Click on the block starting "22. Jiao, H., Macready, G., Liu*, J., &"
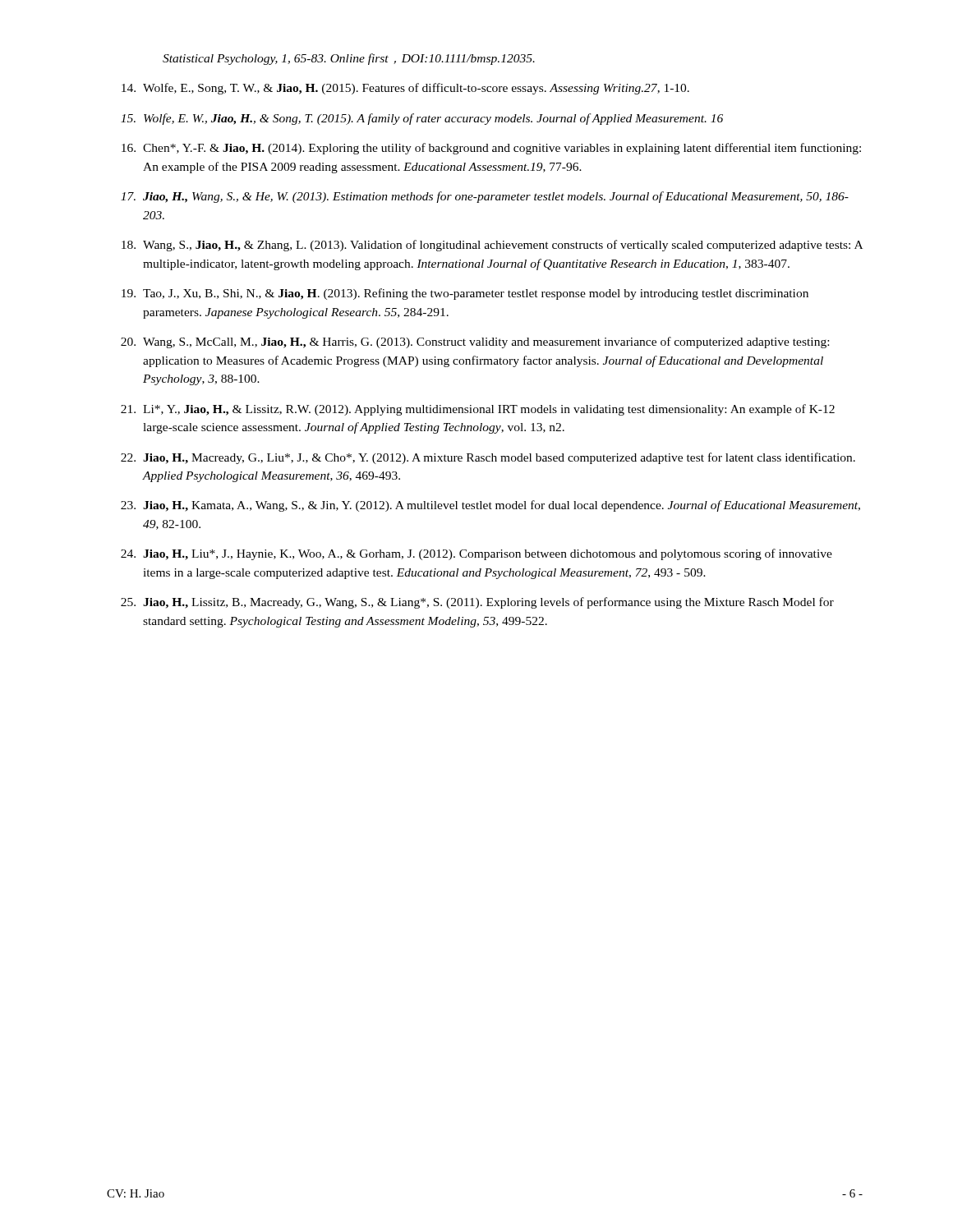 485,466
